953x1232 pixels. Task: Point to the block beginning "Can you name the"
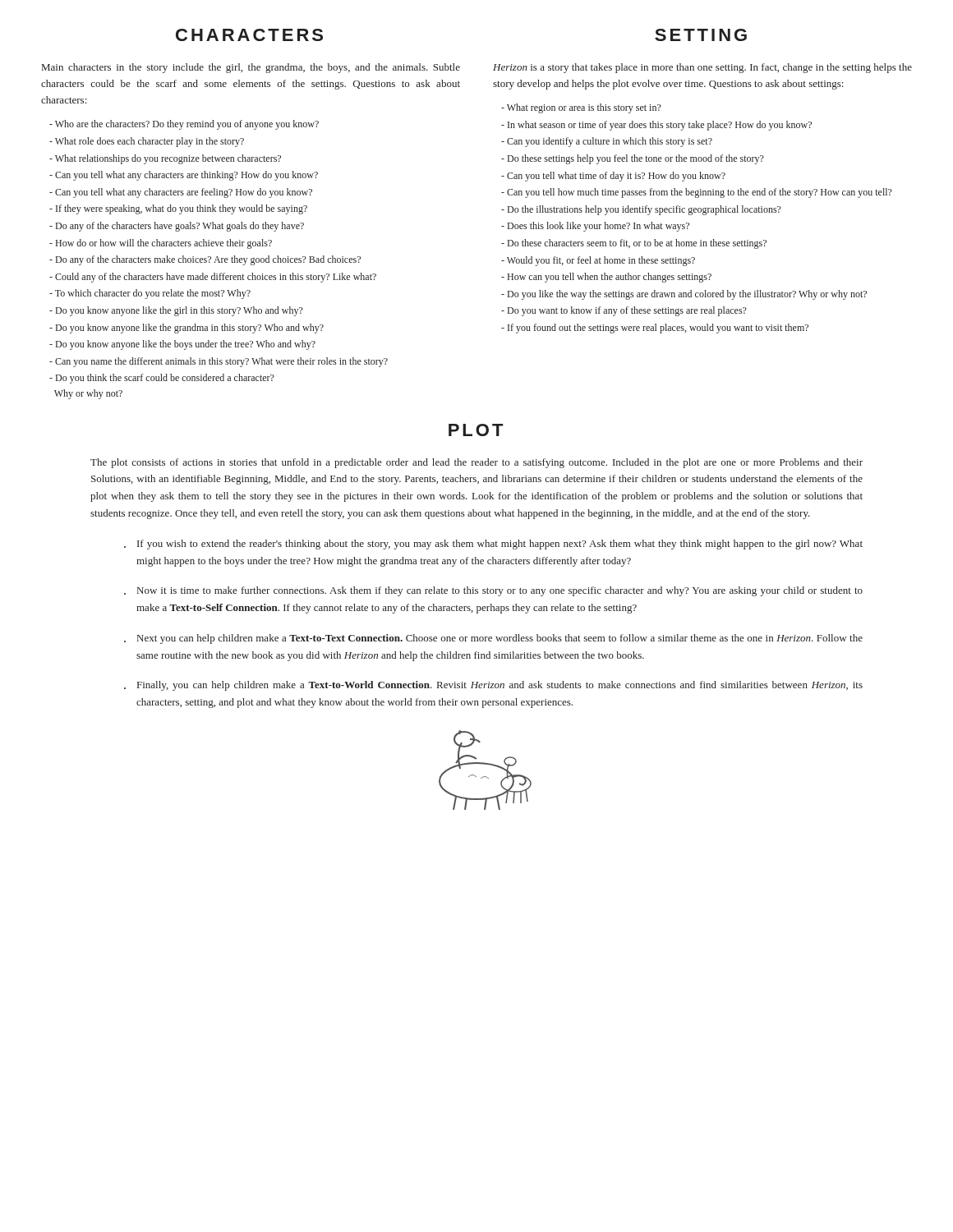pyautogui.click(x=219, y=361)
